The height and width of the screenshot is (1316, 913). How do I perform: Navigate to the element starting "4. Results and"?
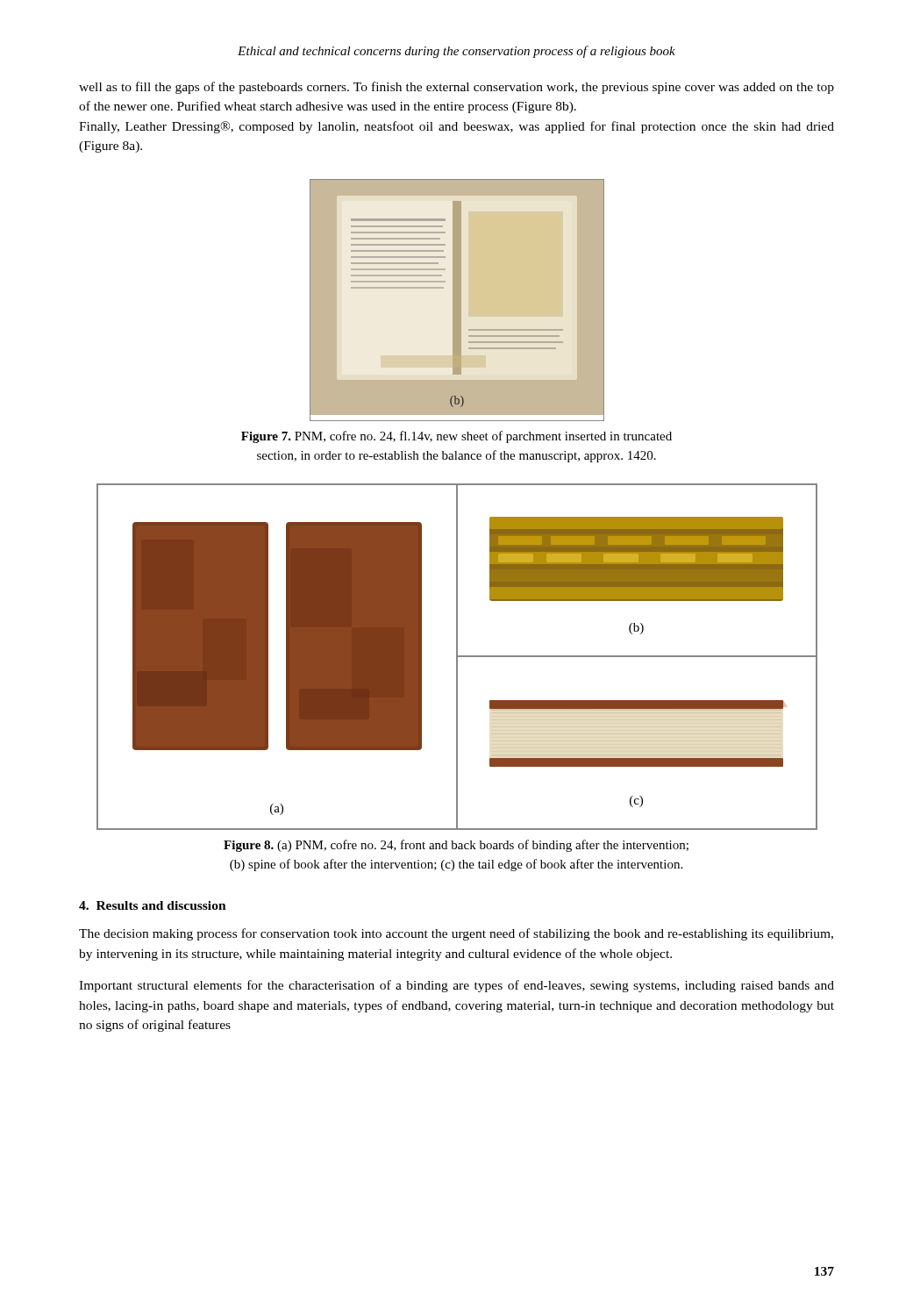152,905
